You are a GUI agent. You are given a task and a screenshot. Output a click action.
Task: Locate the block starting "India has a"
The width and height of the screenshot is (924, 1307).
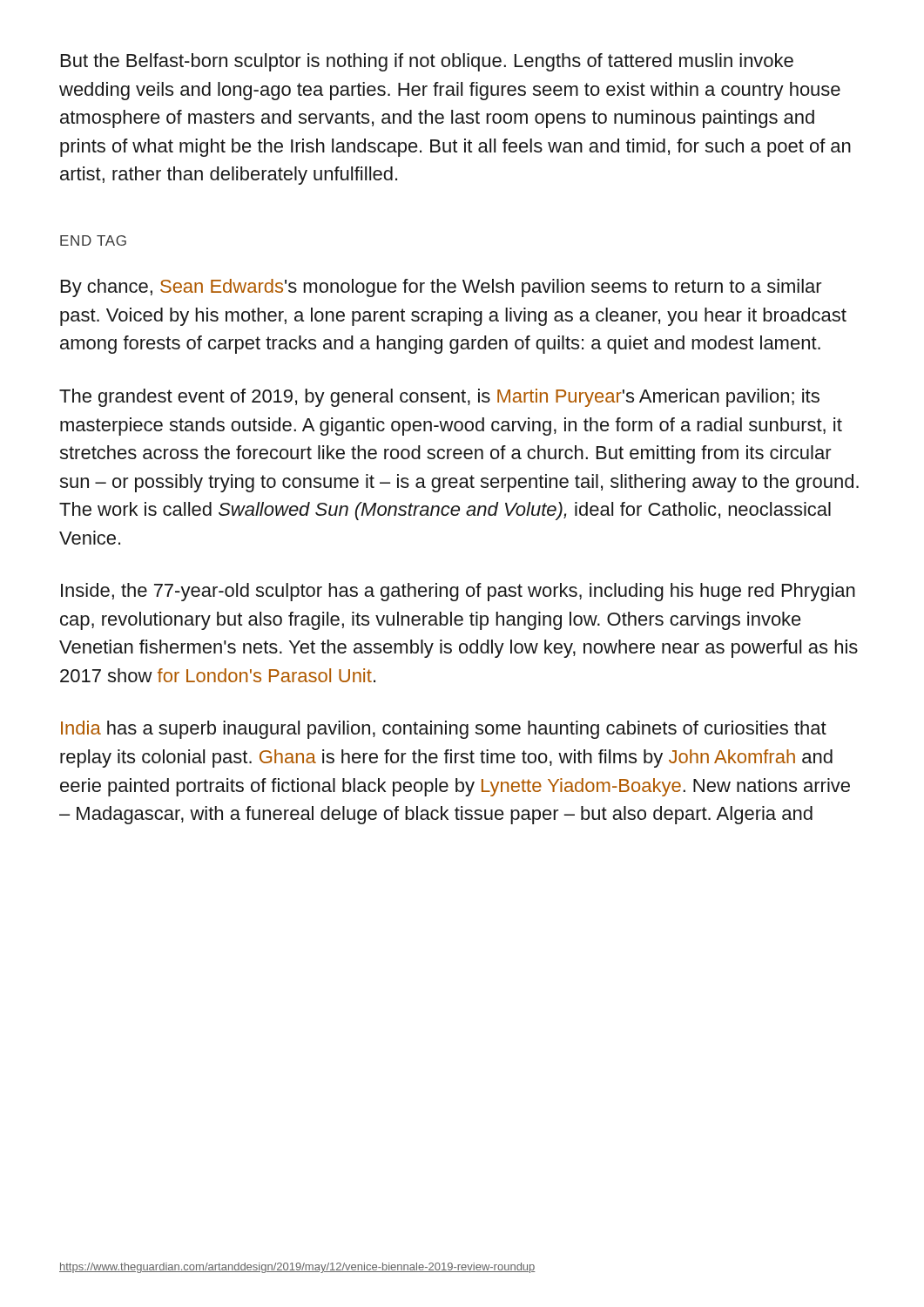[455, 771]
